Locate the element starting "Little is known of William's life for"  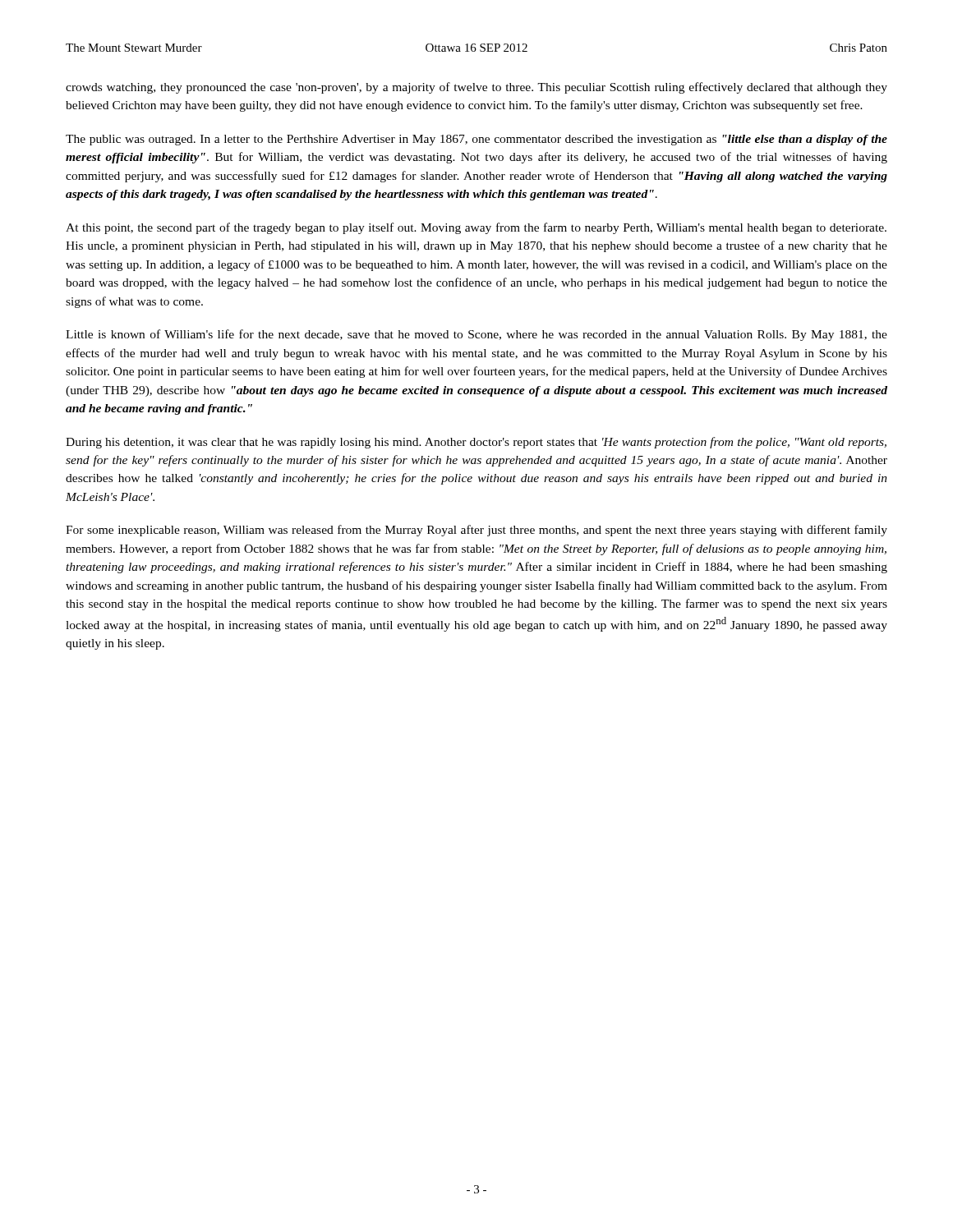coord(476,371)
